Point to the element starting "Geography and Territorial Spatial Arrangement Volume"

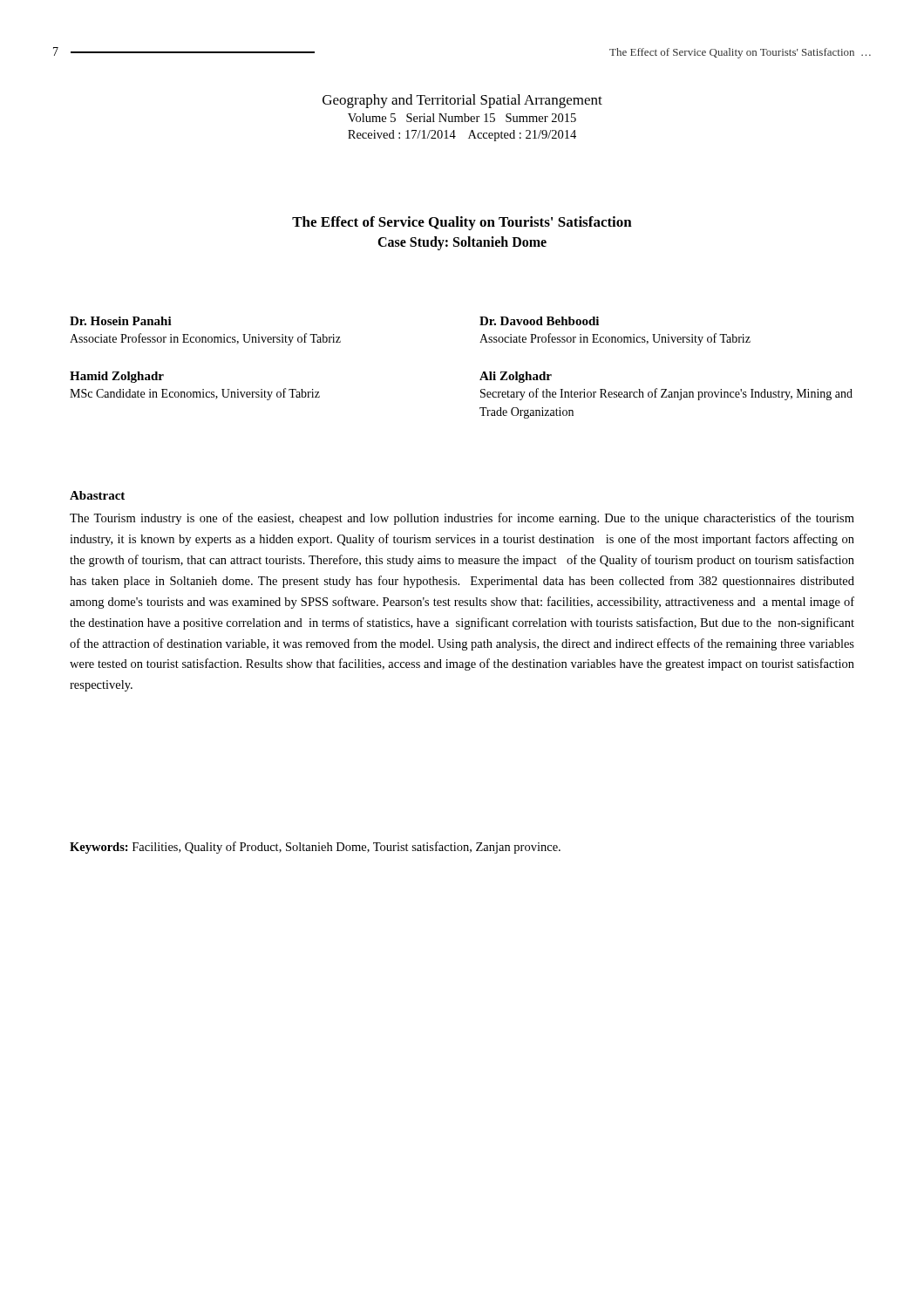pos(462,117)
